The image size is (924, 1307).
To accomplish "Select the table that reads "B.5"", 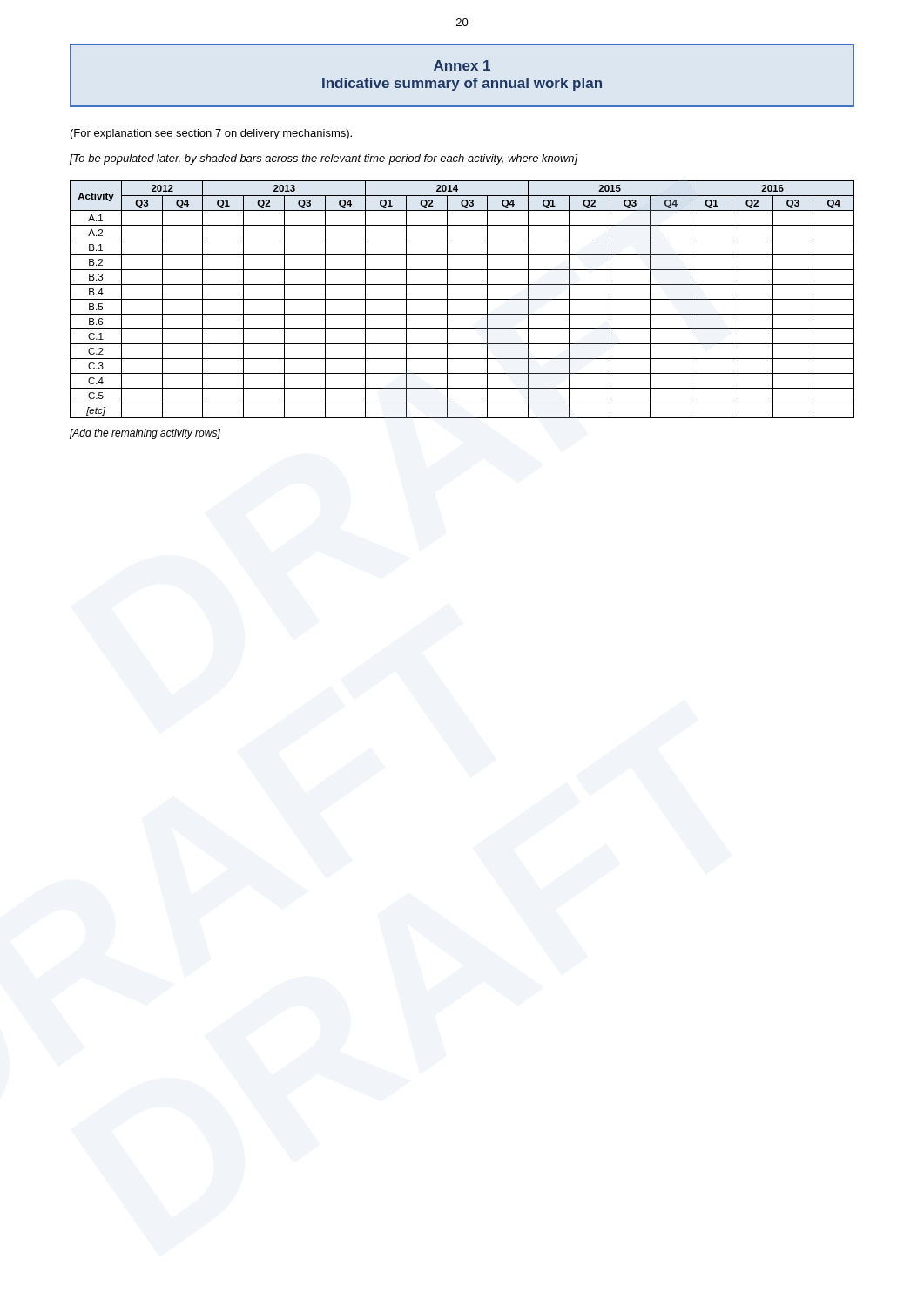I will tap(462, 299).
